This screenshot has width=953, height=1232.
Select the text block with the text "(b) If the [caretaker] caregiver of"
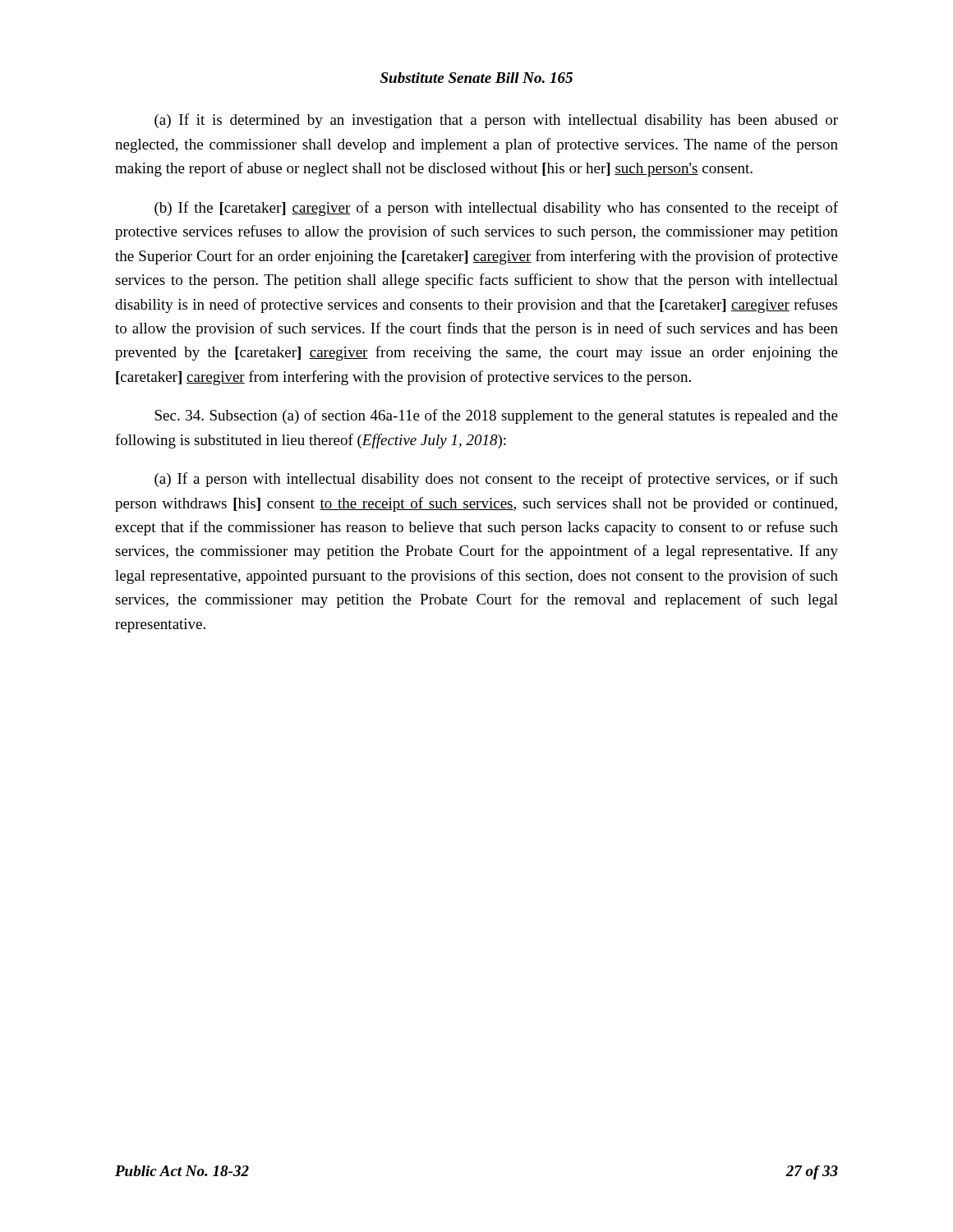tap(476, 292)
